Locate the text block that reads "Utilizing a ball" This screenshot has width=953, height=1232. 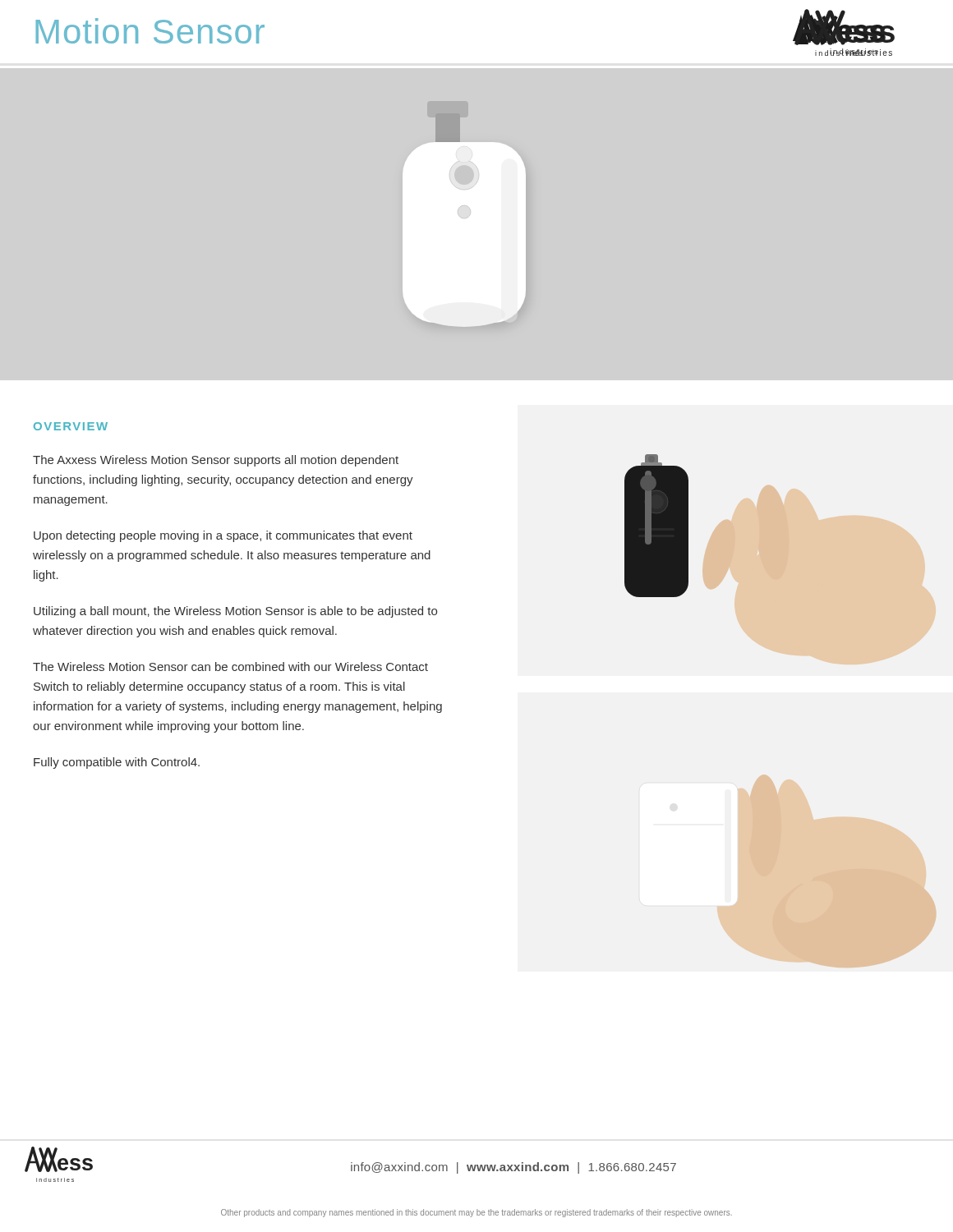(235, 620)
